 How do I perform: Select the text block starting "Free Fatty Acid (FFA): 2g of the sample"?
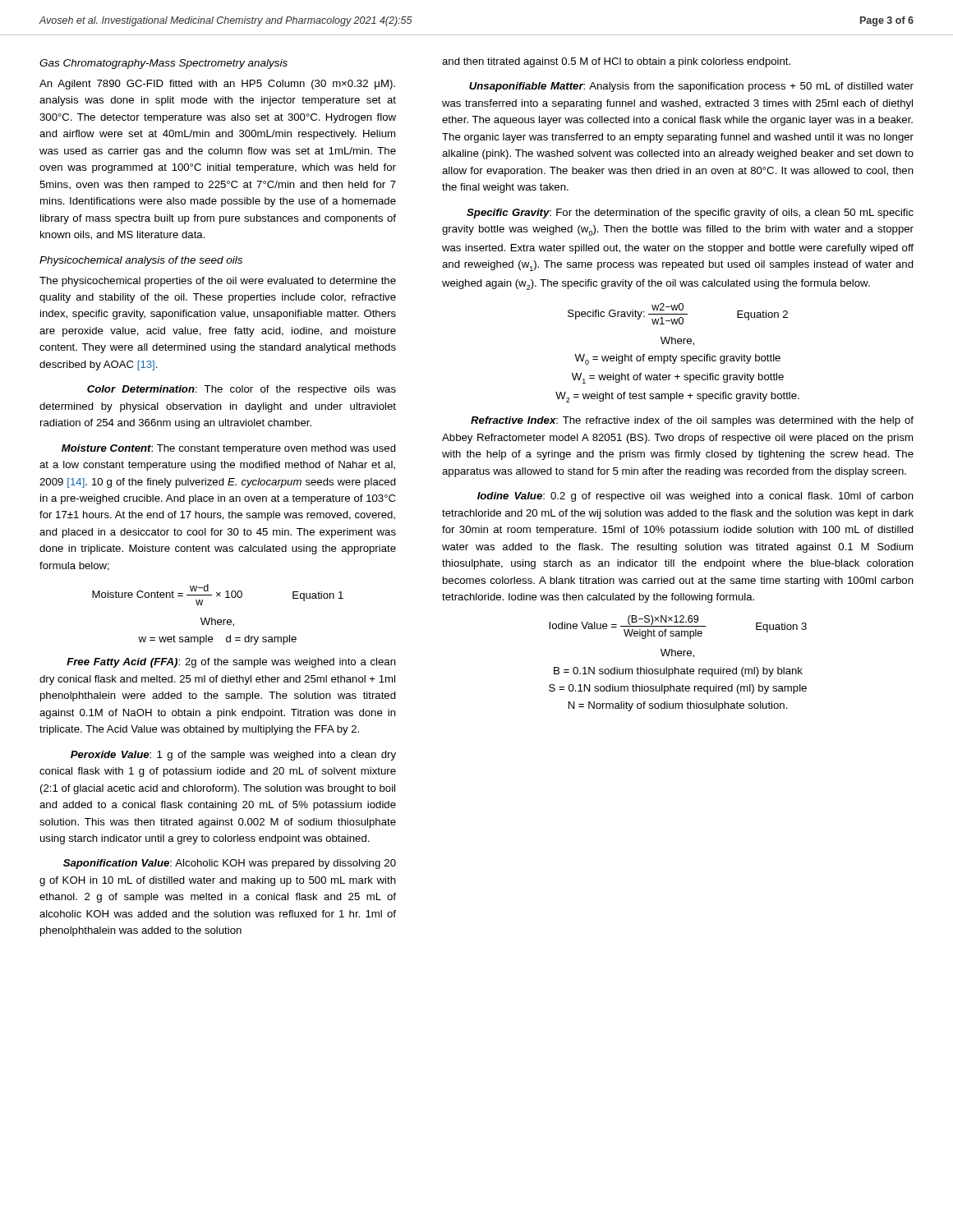(x=218, y=696)
